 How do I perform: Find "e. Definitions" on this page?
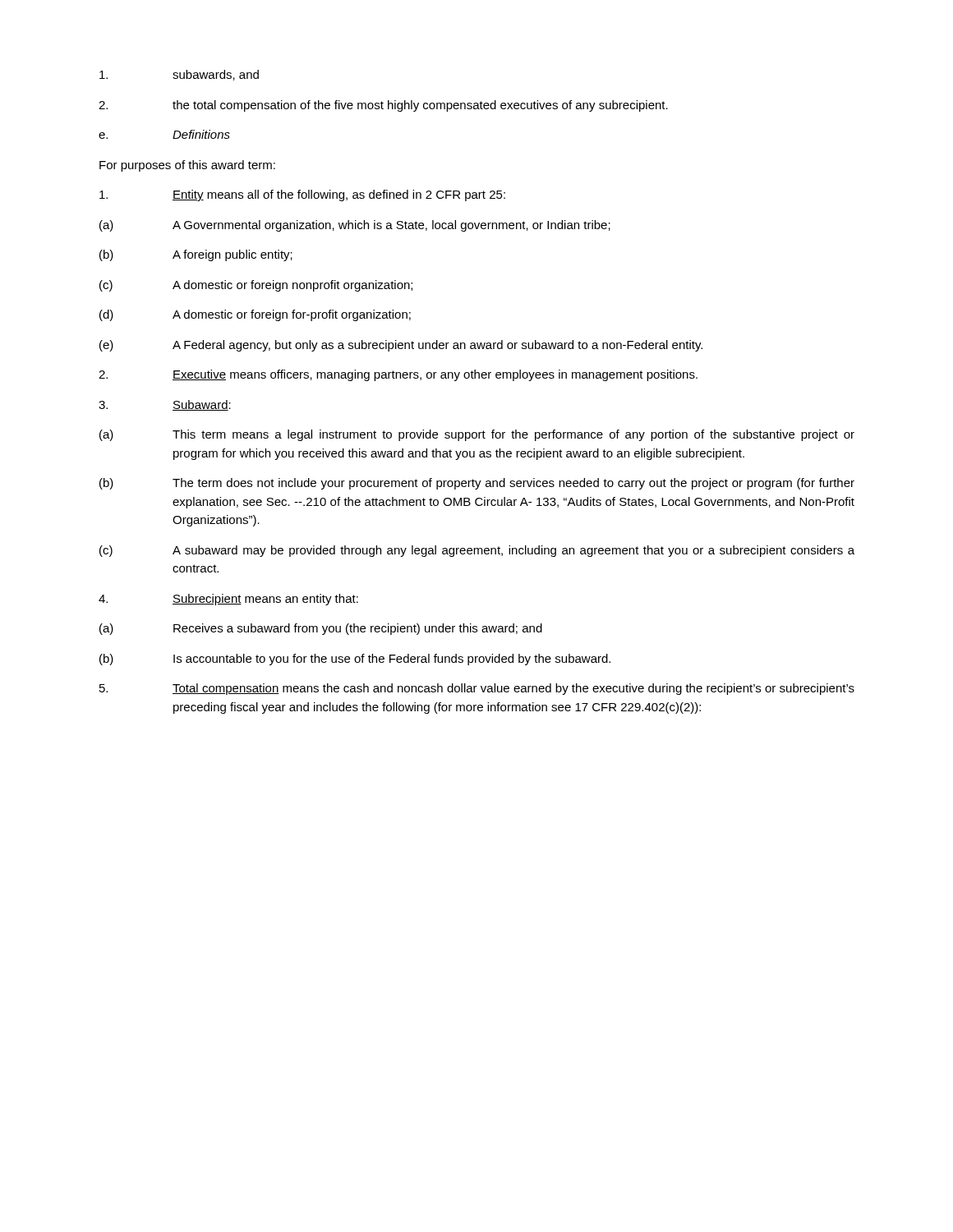[x=101, y=135]
